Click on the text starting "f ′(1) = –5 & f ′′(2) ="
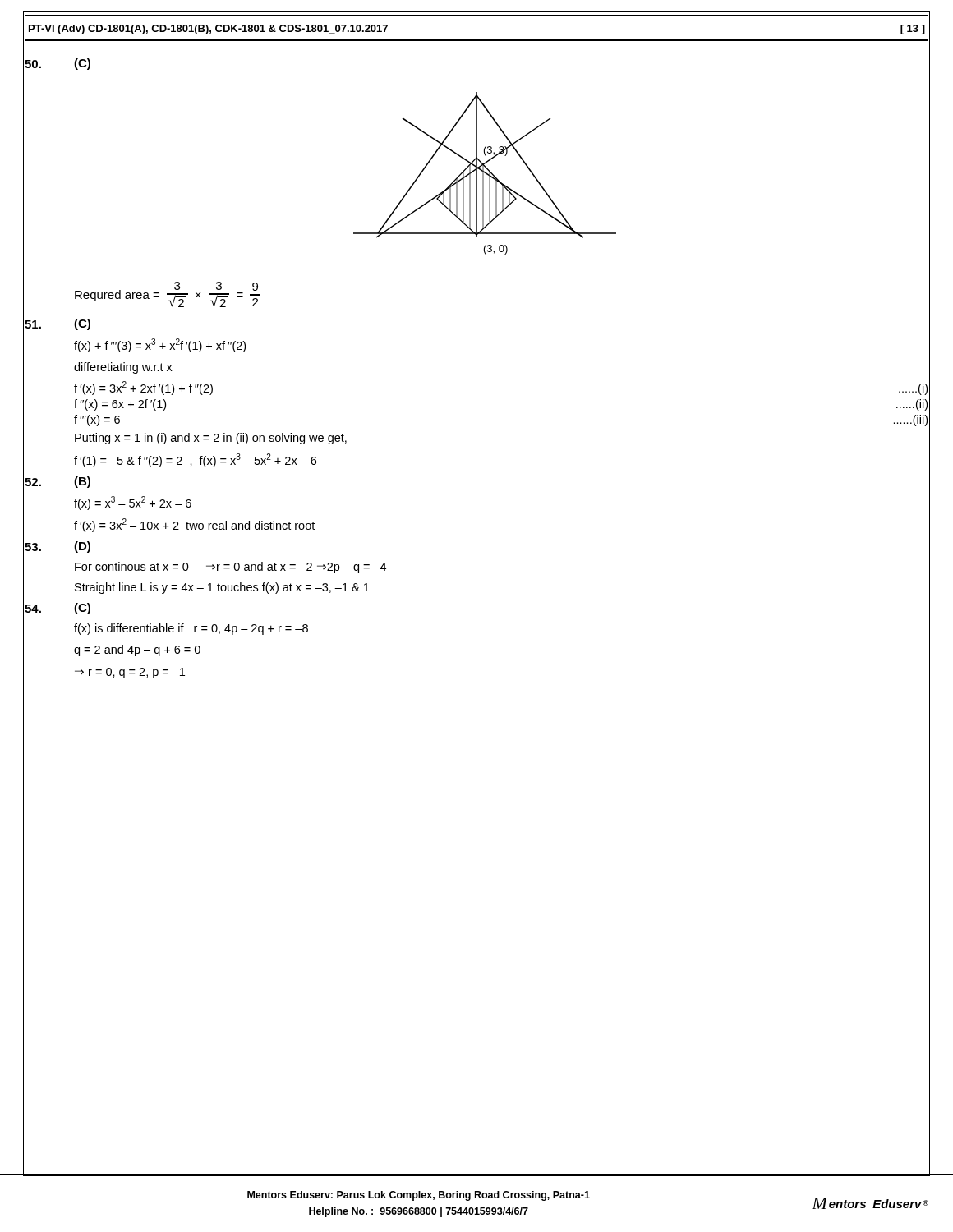Screen dimensions: 1232x953 click(x=196, y=459)
